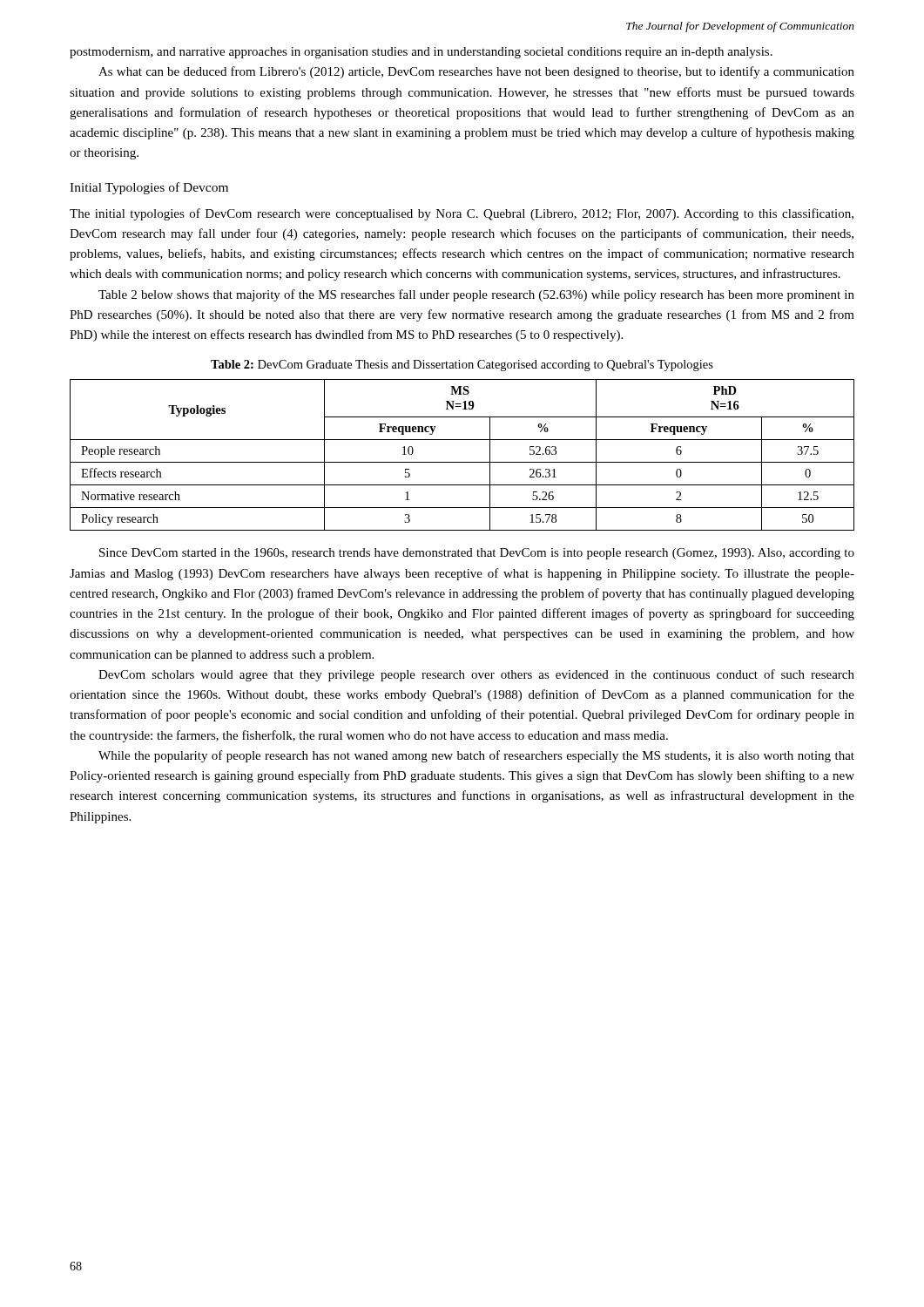Find the passage starting "Since DevCom started in the 1960s, research trends"
The width and height of the screenshot is (924, 1307).
pos(462,604)
